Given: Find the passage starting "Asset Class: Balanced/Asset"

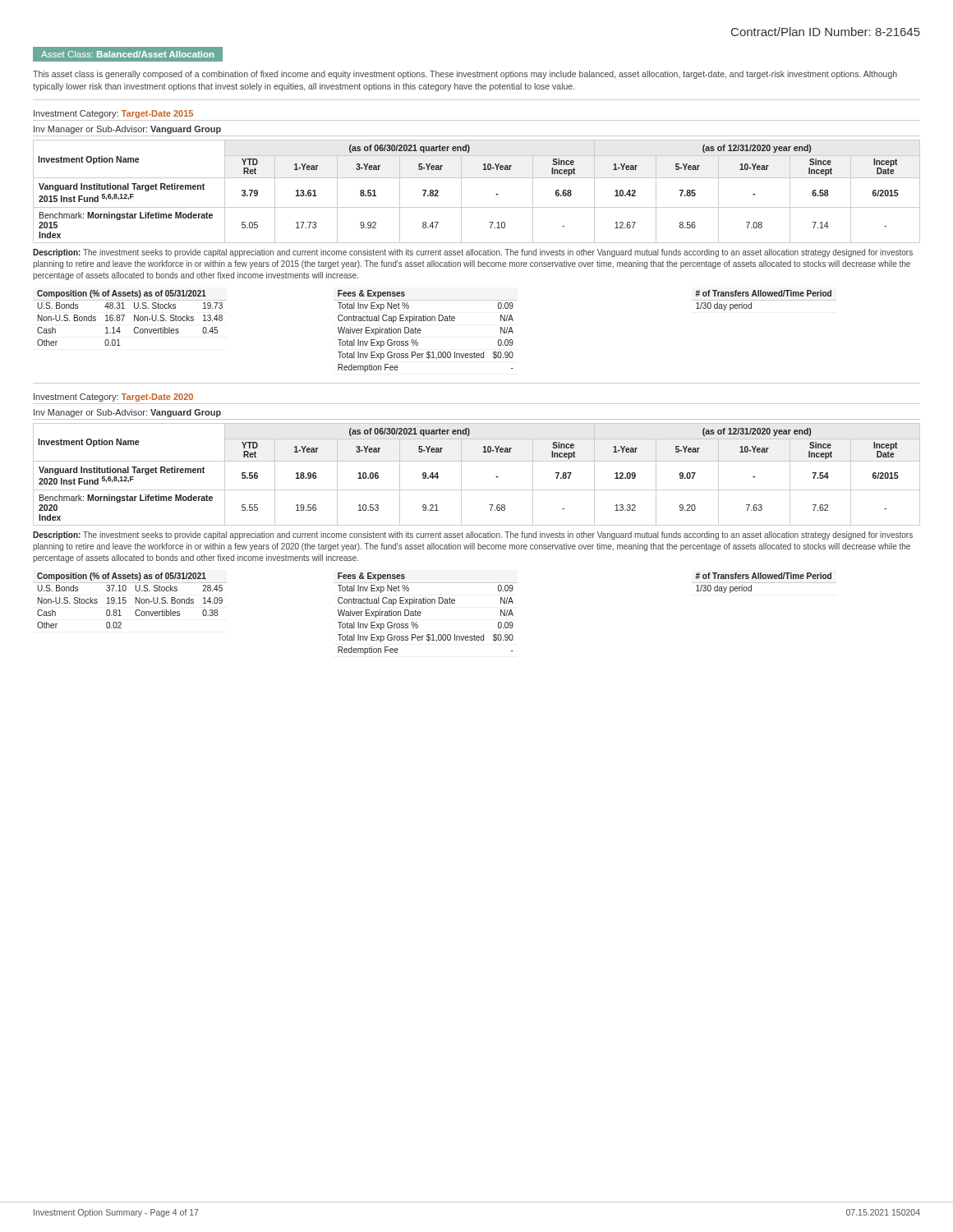Looking at the screenshot, I should pyautogui.click(x=128, y=54).
